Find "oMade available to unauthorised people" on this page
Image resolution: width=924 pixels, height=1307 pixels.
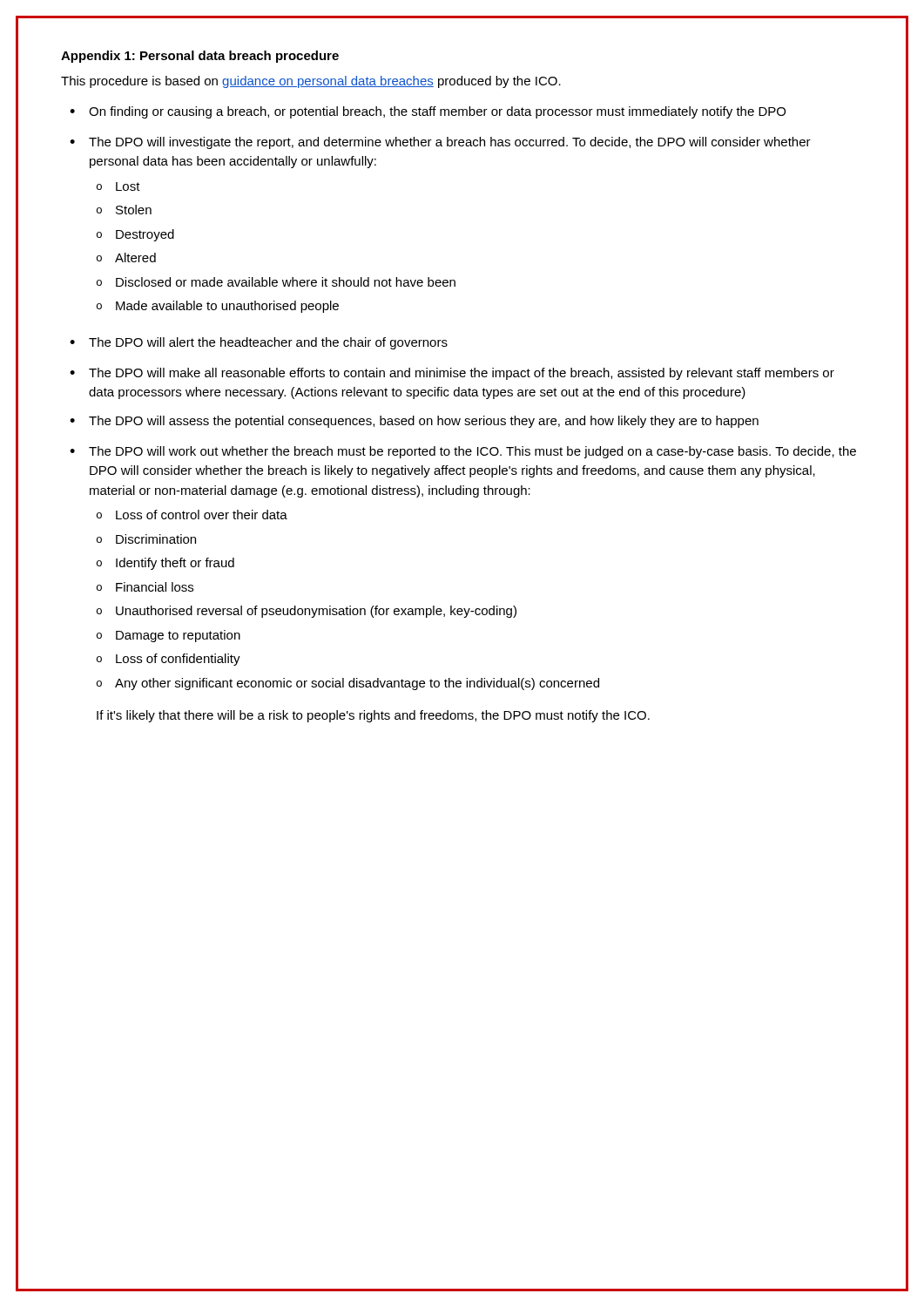[276, 306]
